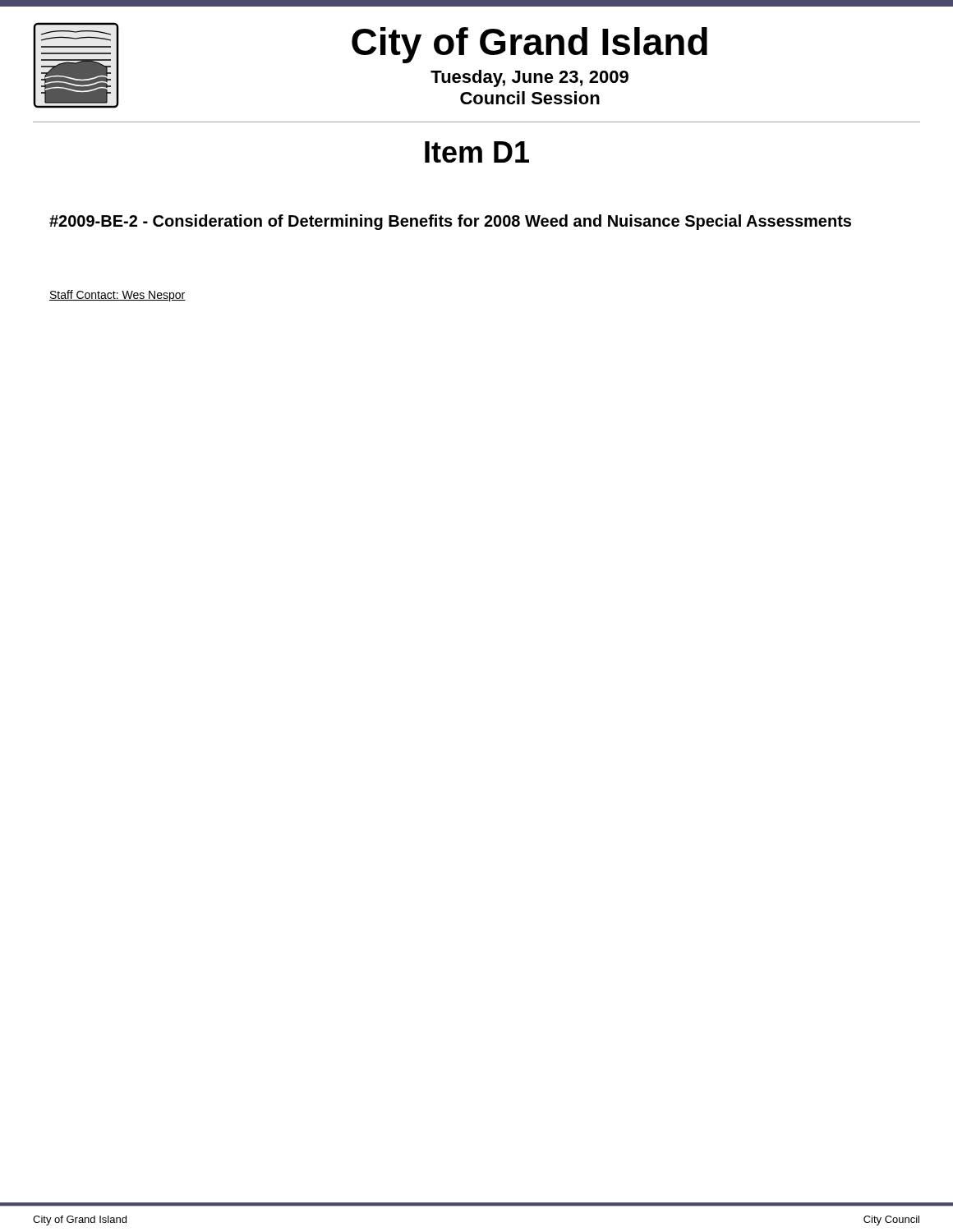The height and width of the screenshot is (1232, 953).
Task: Locate the block of text that opens with "Staff Contact: Wes"
Action: coord(117,295)
